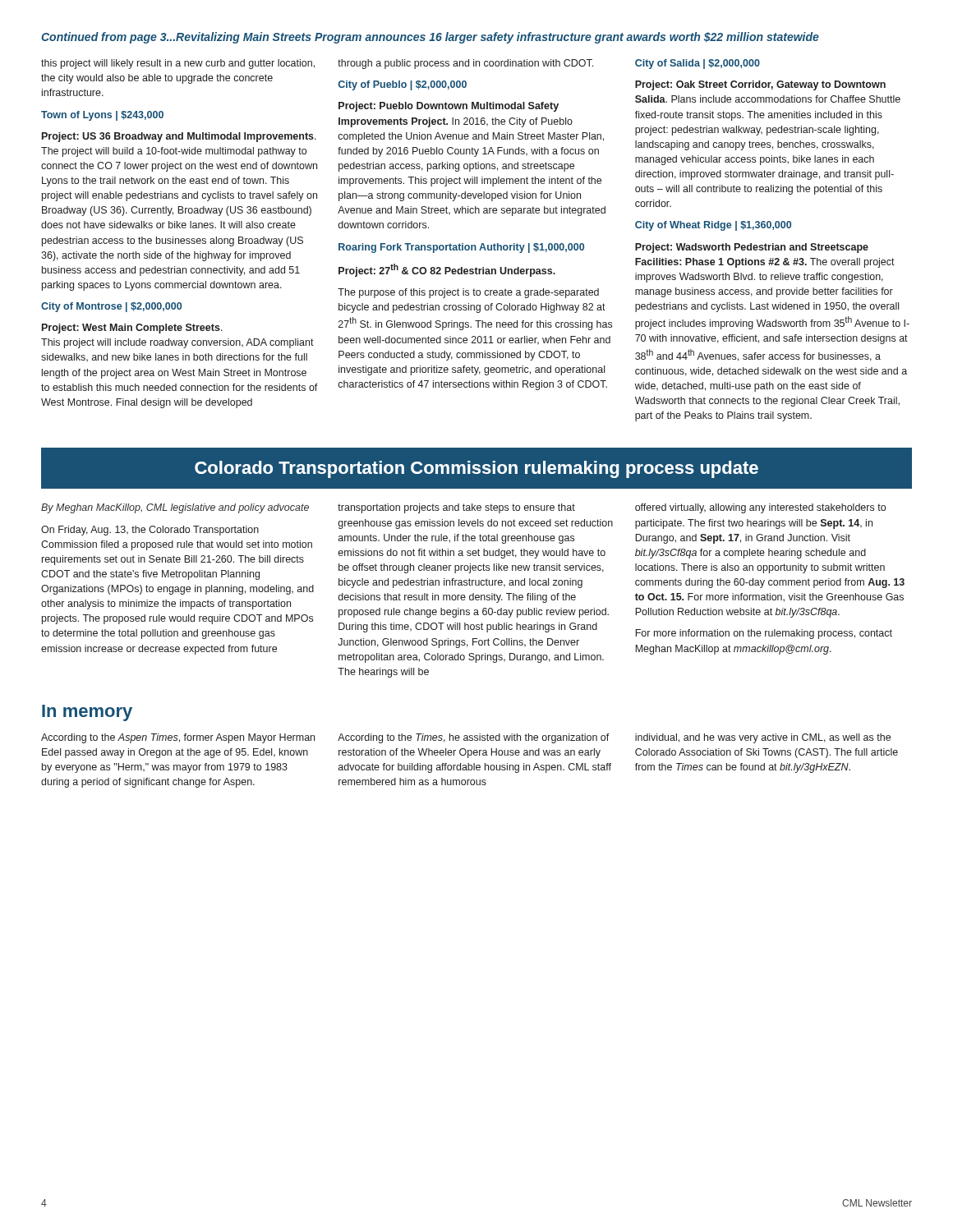Click the passage that begins "According to the Times, he assisted with the"

click(x=476, y=760)
